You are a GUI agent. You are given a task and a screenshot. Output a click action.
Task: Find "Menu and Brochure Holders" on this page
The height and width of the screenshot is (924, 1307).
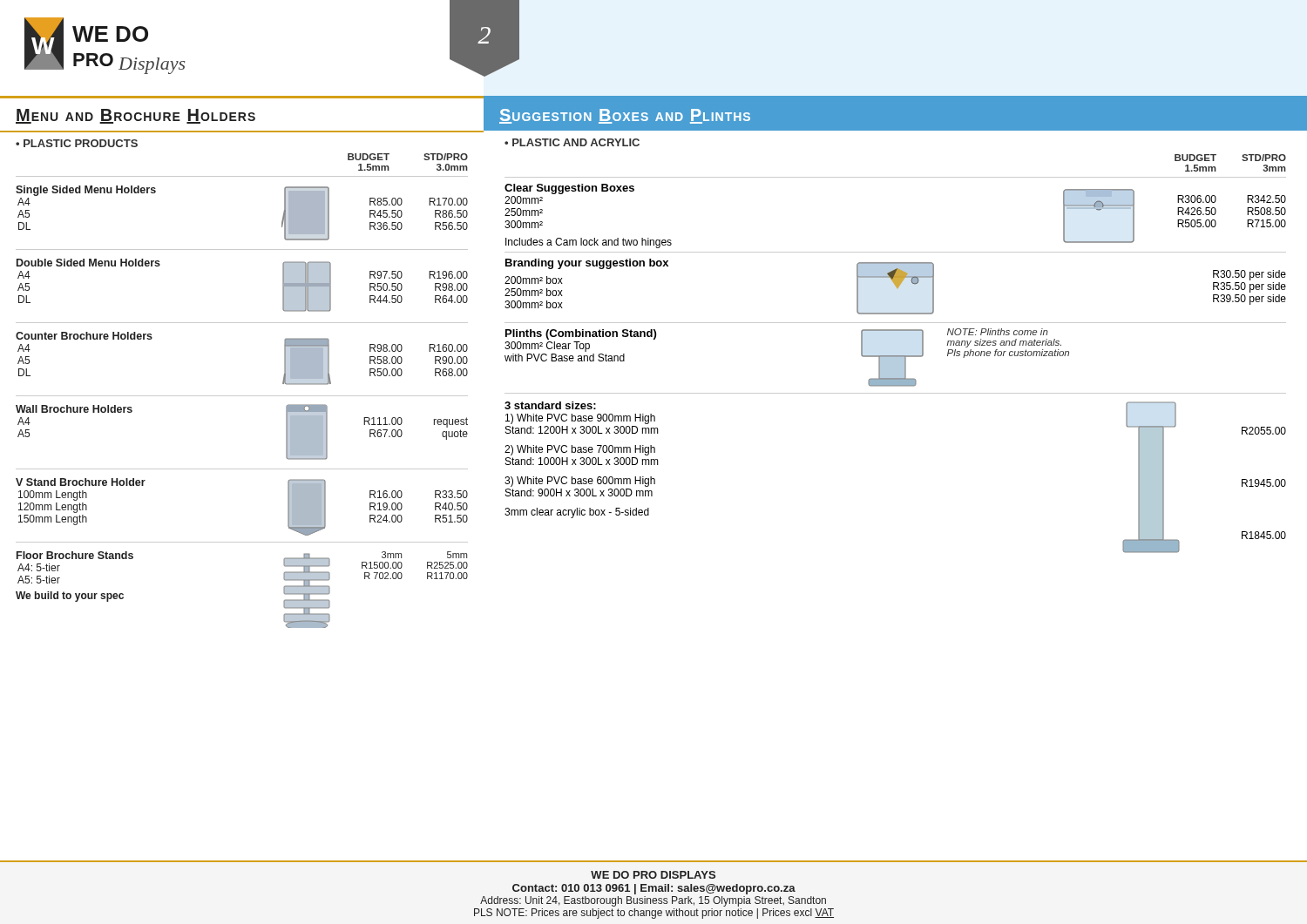pyautogui.click(x=136, y=115)
